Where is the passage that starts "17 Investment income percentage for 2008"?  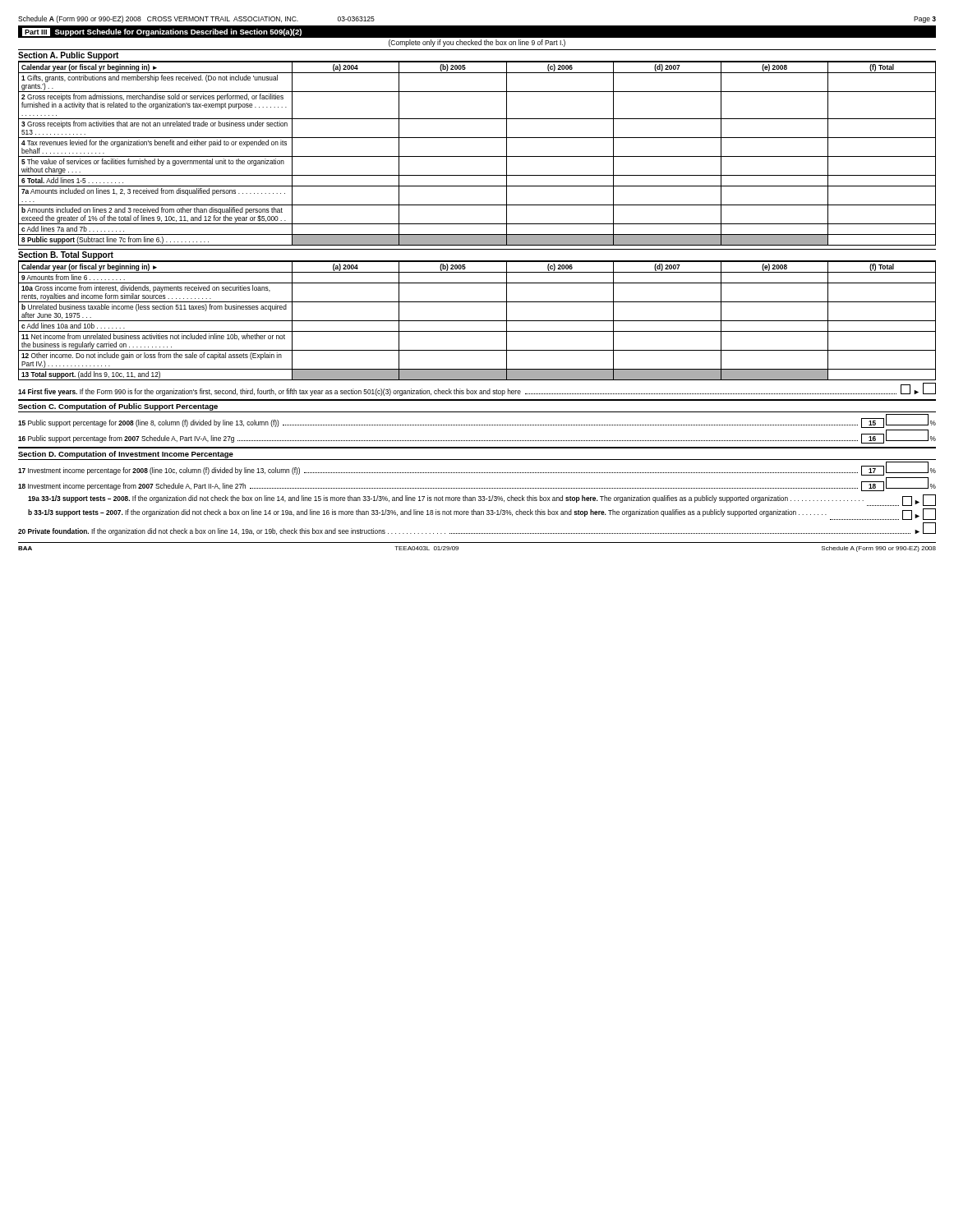coord(477,469)
